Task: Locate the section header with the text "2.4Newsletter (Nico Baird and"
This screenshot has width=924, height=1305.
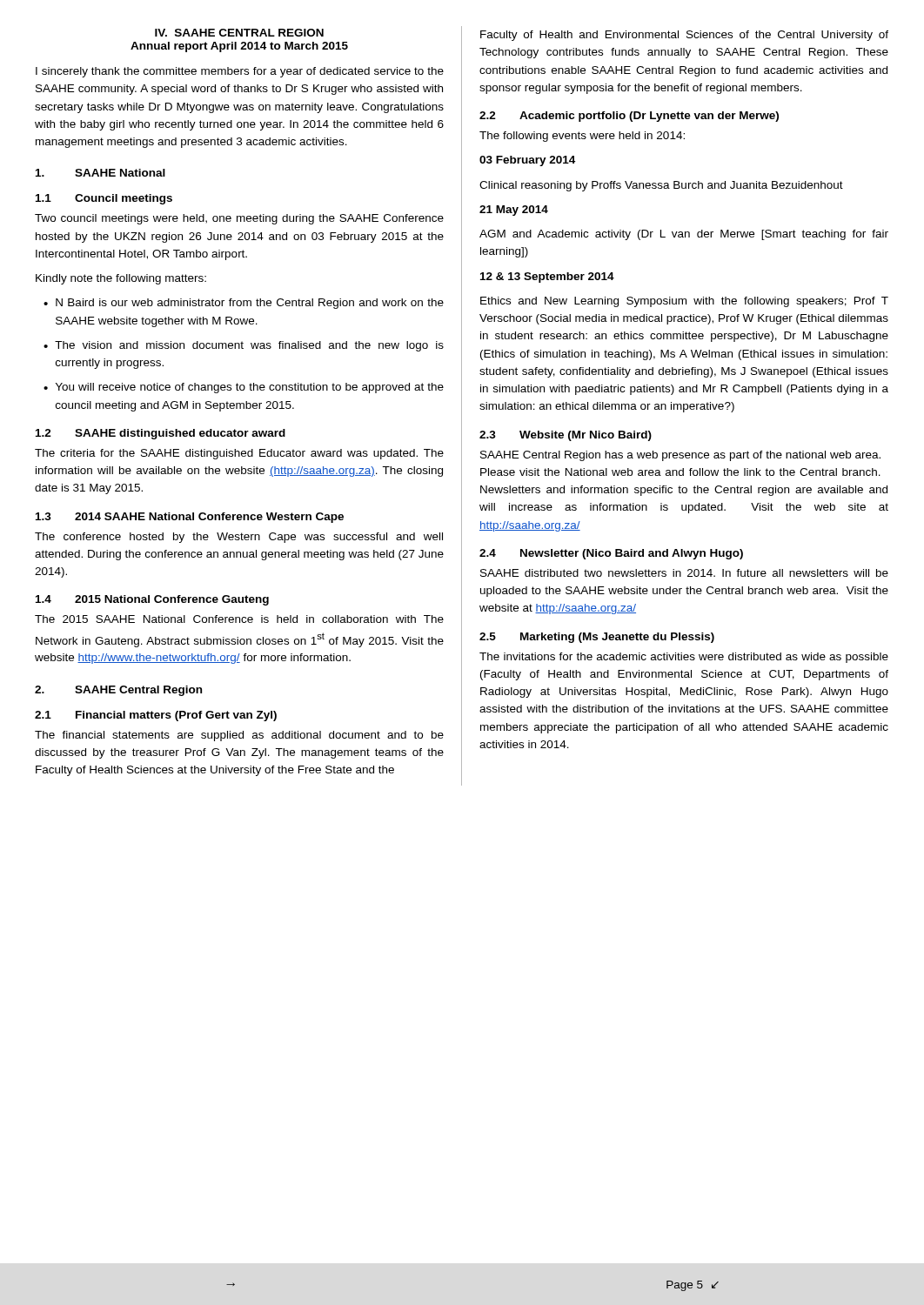Action: [x=684, y=553]
